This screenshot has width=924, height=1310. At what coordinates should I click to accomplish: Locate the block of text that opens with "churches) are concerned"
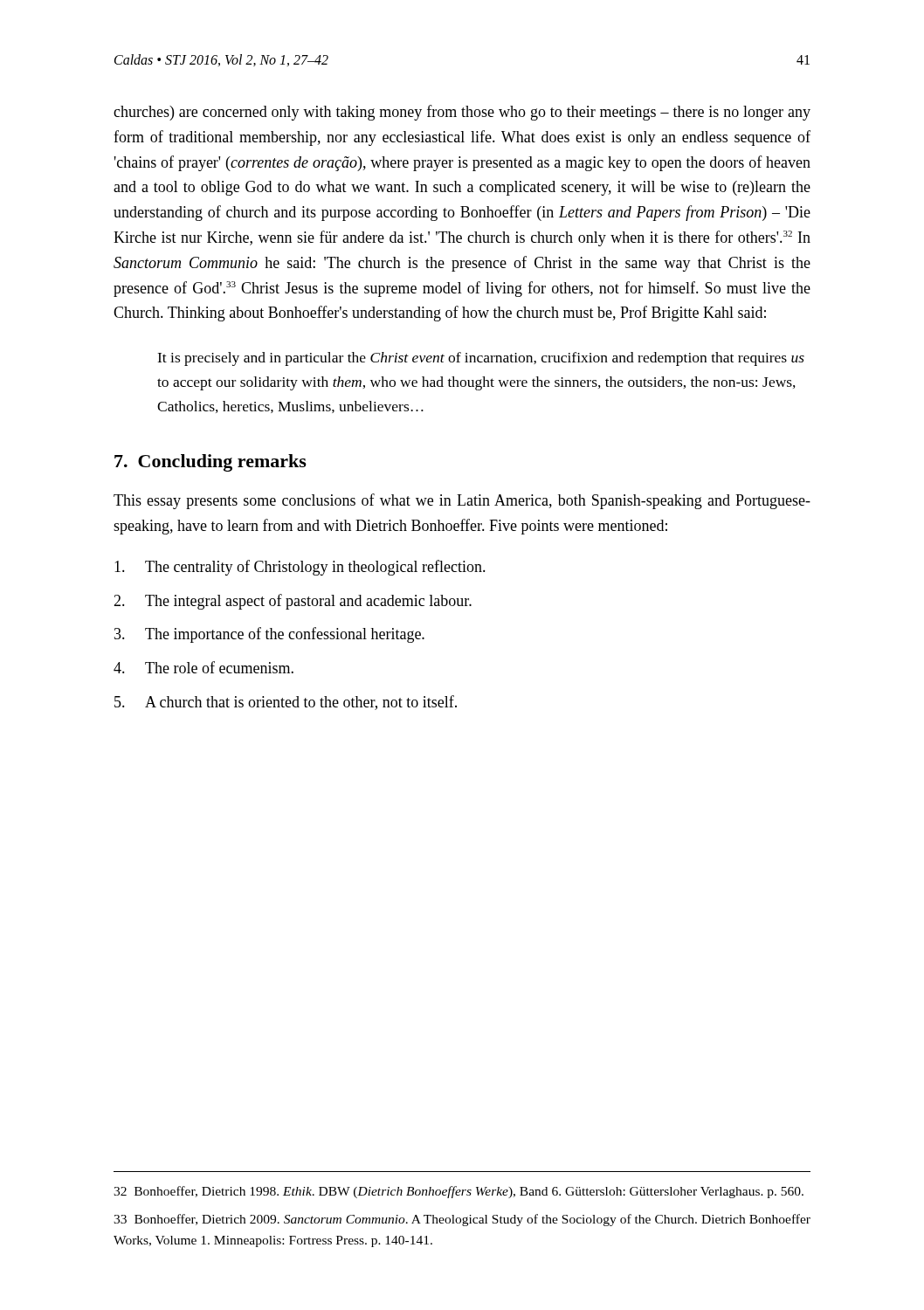coord(462,212)
